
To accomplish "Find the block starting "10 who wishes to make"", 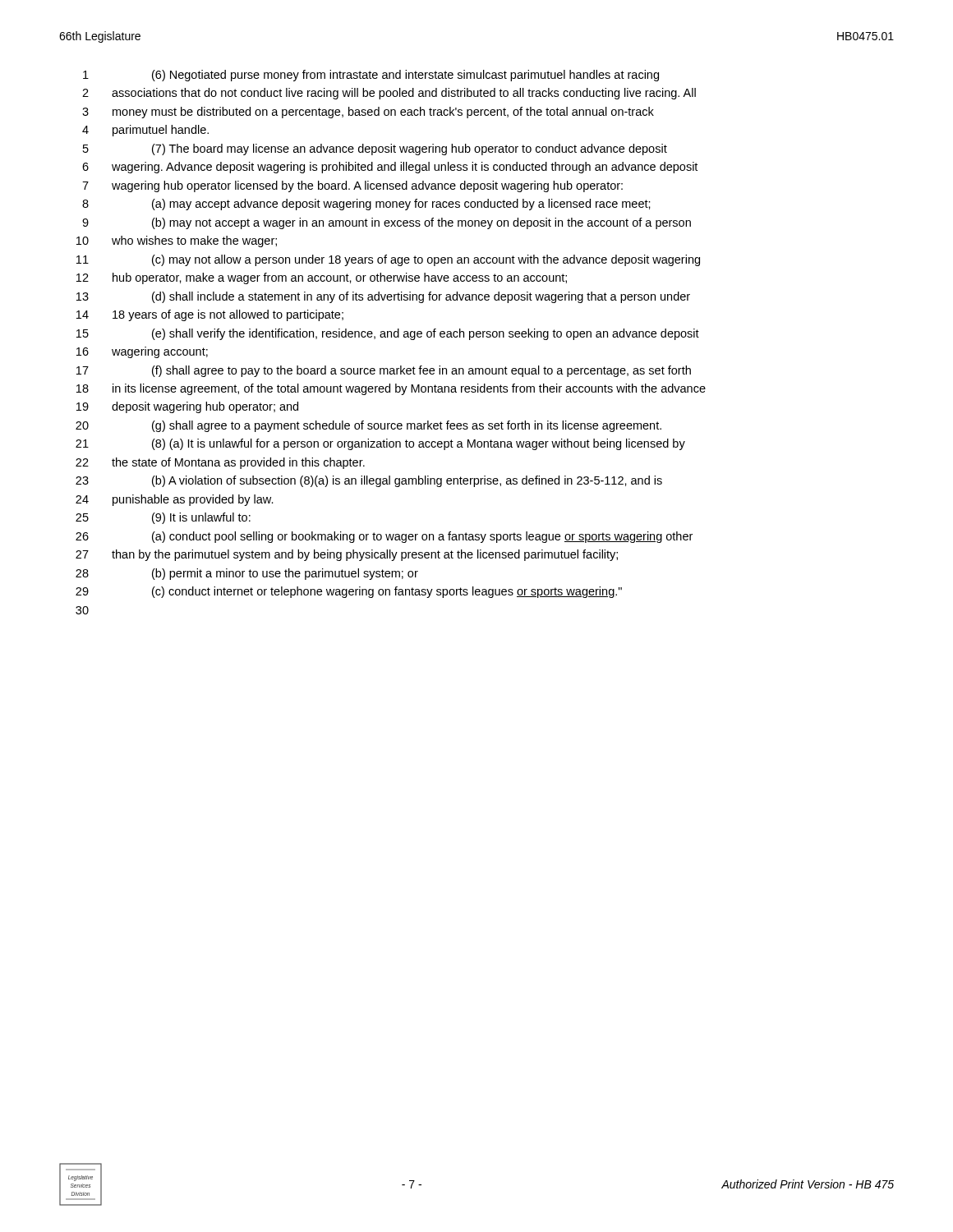I will (177, 241).
